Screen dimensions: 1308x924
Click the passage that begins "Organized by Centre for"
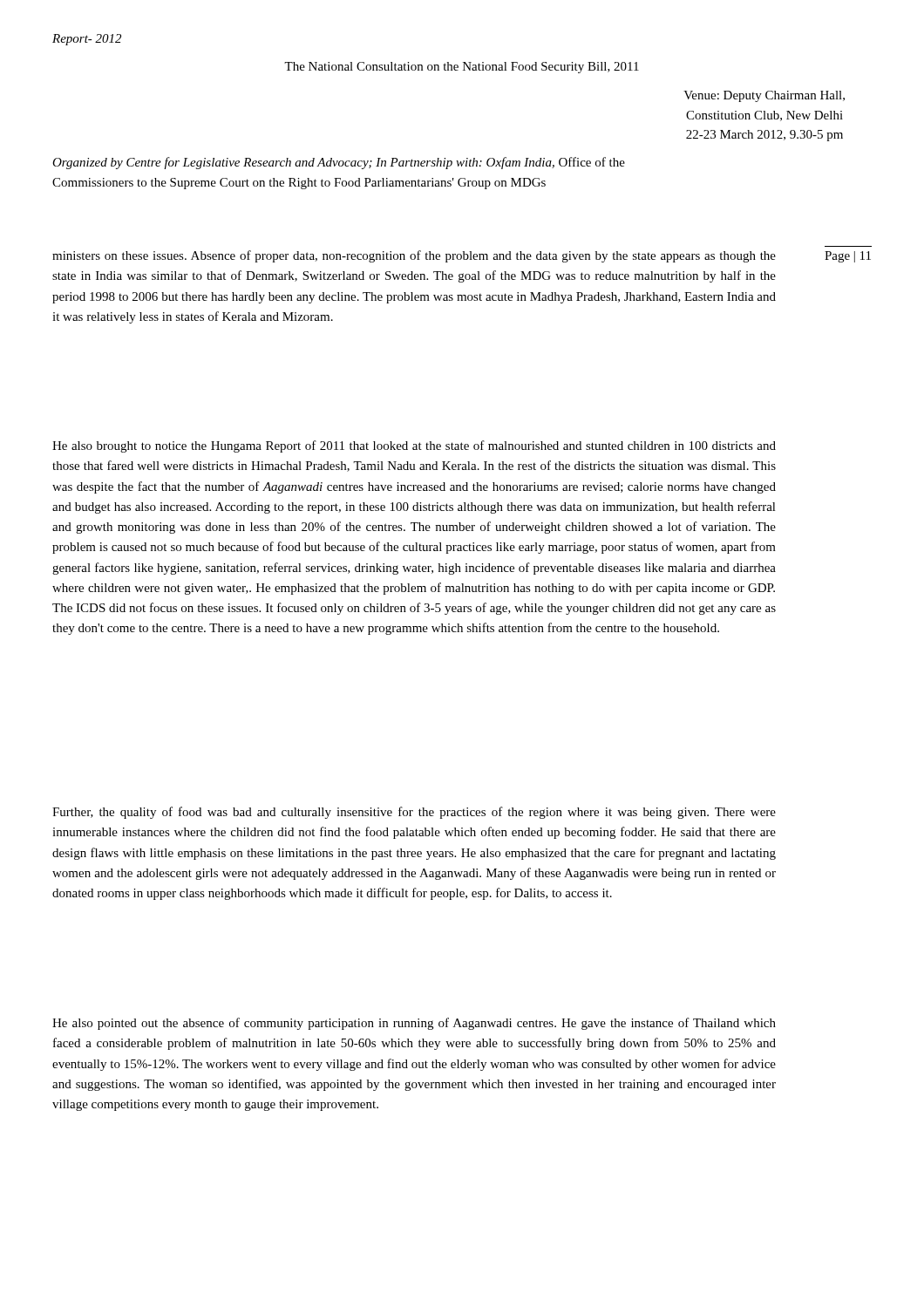point(339,172)
